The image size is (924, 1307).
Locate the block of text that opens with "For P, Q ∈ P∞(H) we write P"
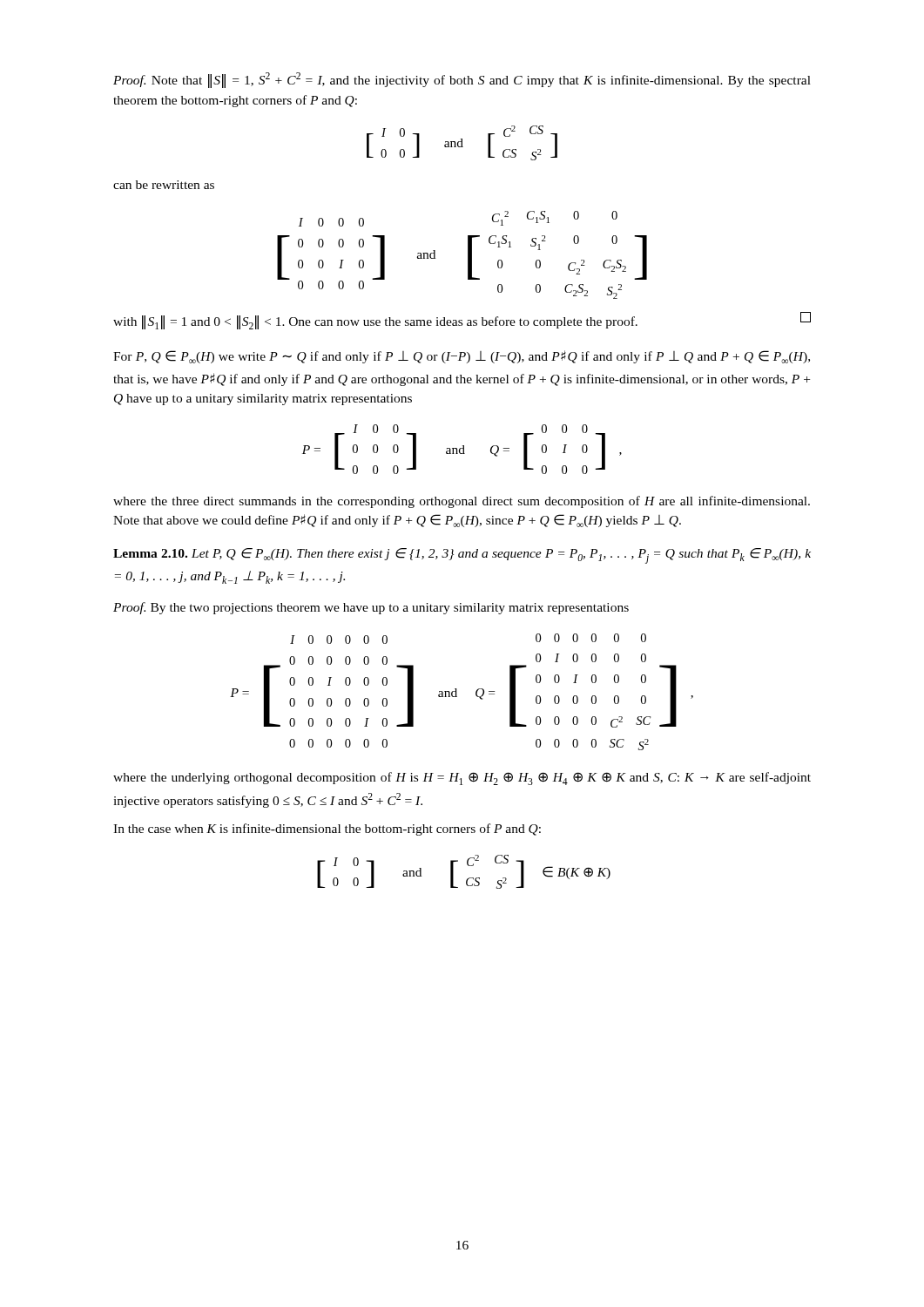tap(462, 377)
